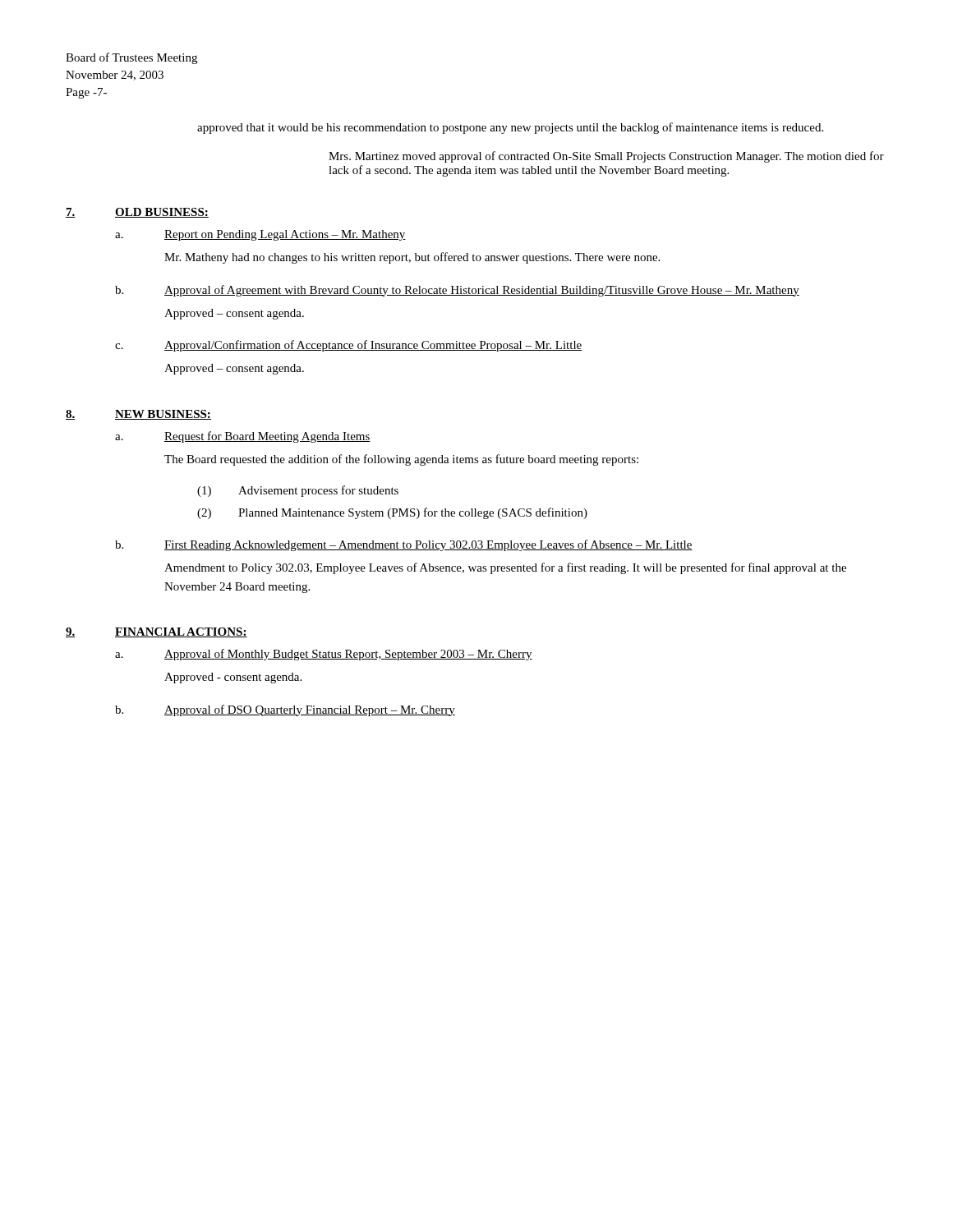The height and width of the screenshot is (1232, 953).
Task: Point to the block starting "Mrs. Martinez moved"
Action: click(606, 163)
